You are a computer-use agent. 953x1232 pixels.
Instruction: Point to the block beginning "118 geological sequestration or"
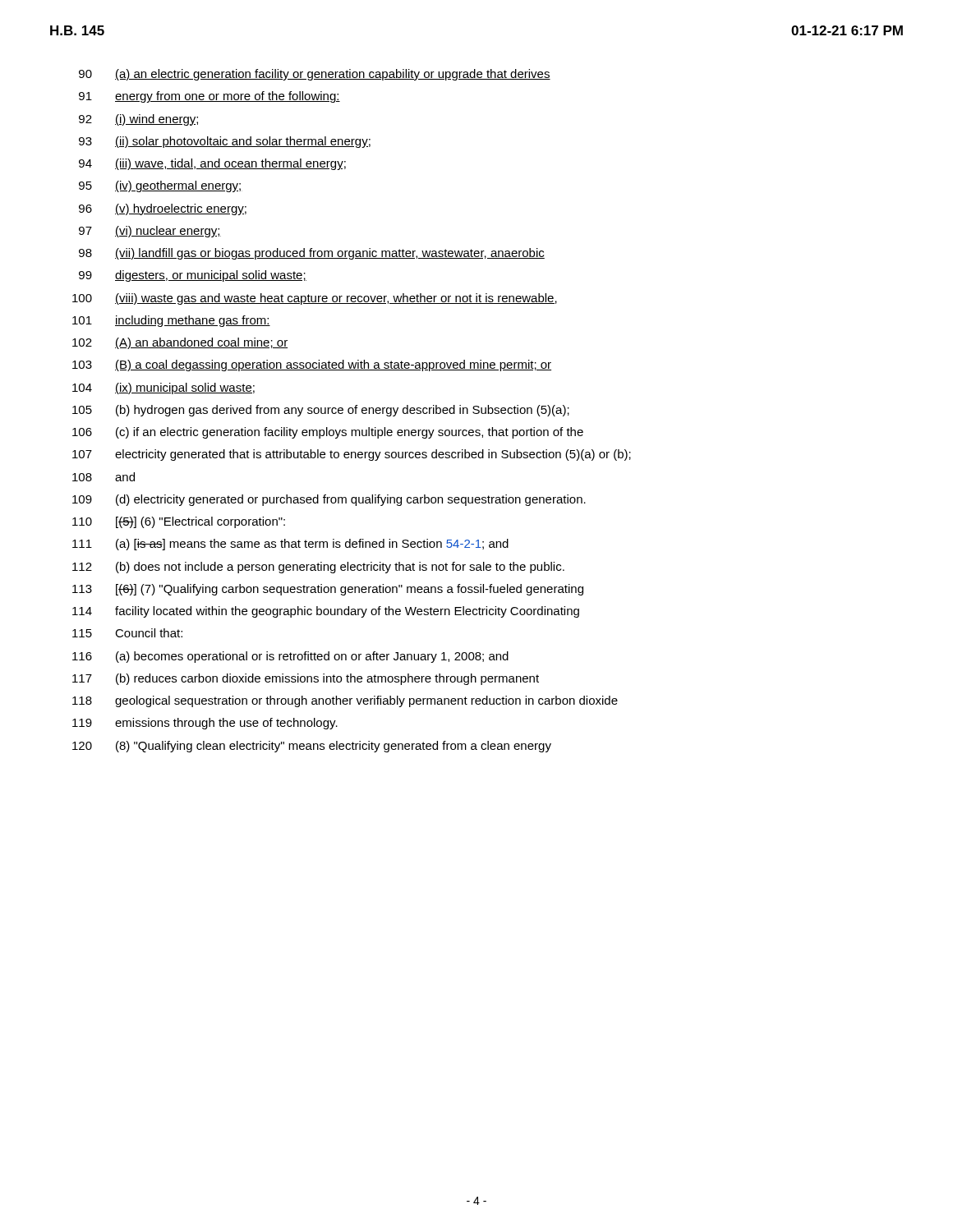[476, 700]
